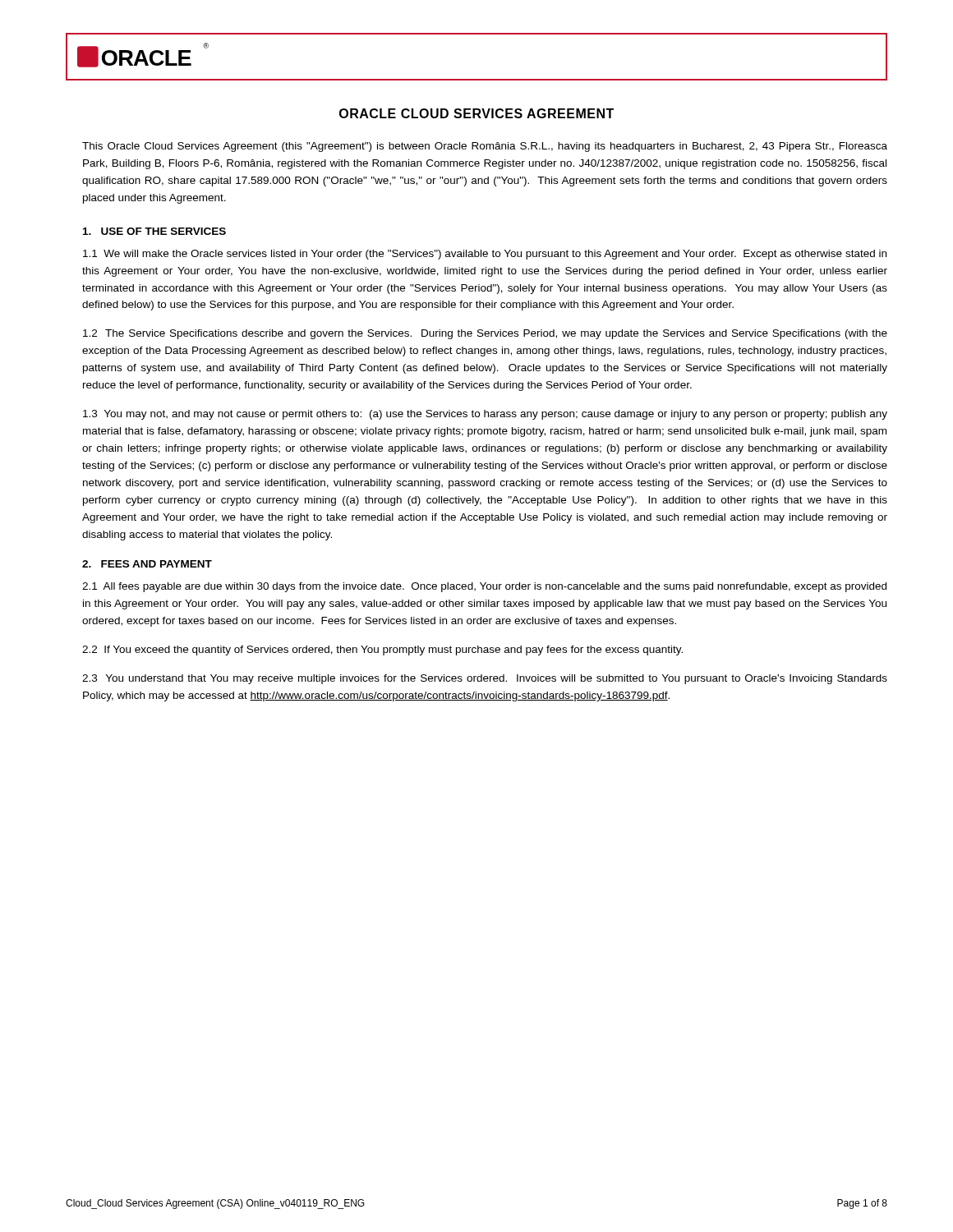Locate the passage starting "ORACLE CLOUD SERVICES AGREEMENT"

[476, 114]
